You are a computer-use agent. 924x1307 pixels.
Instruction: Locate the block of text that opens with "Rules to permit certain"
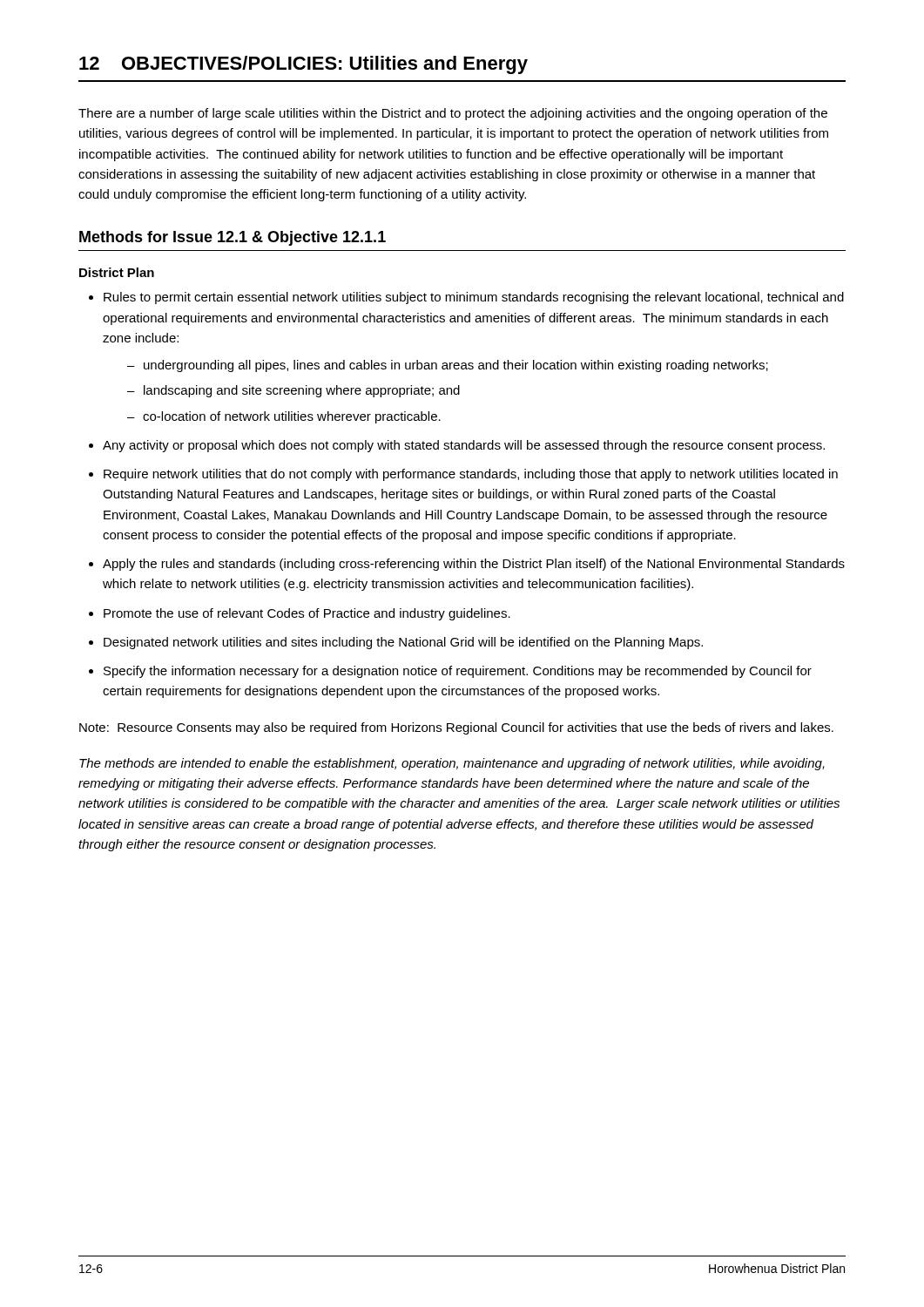(474, 358)
